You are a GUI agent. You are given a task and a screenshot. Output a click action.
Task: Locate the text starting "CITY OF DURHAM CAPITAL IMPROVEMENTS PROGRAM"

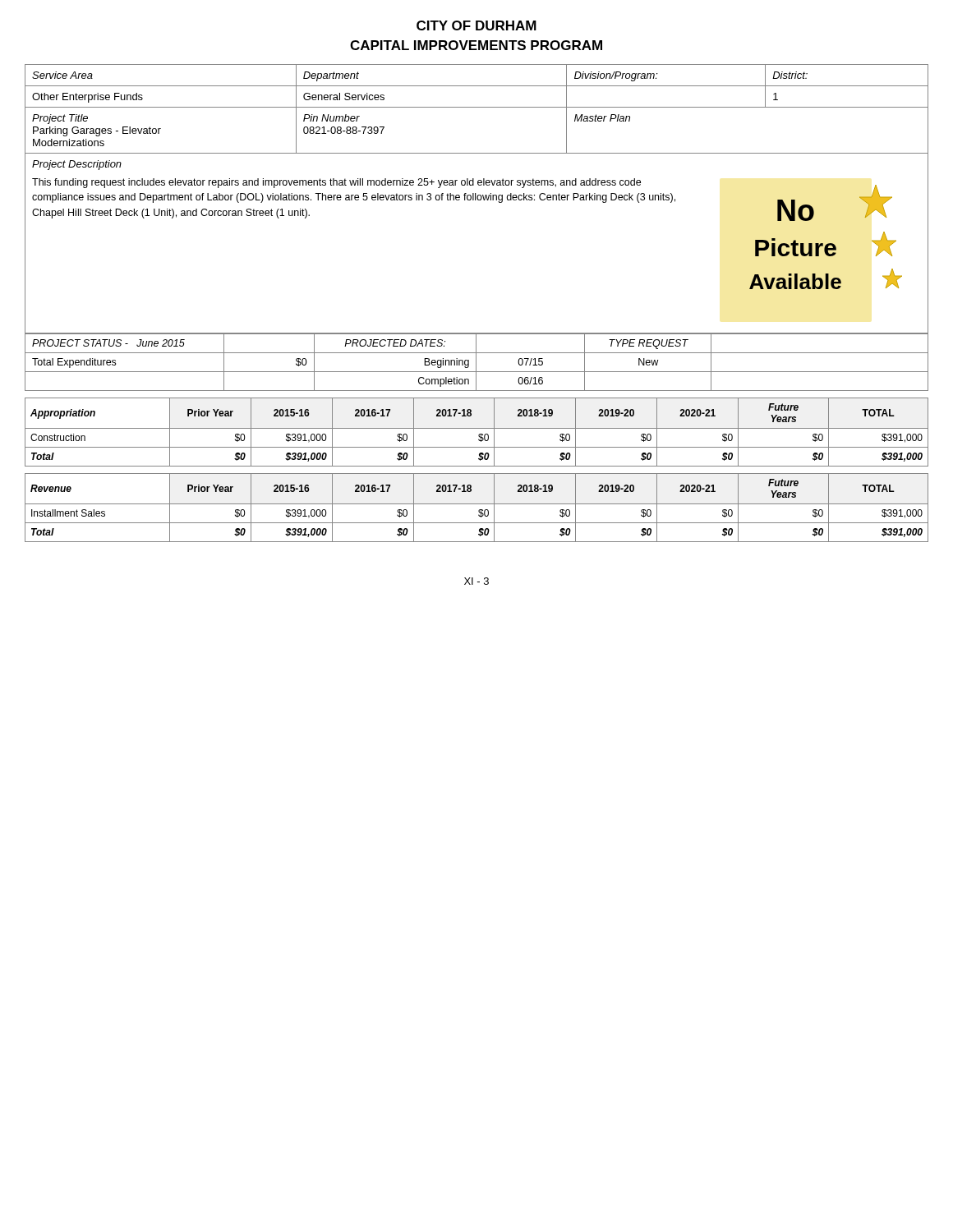pos(476,36)
